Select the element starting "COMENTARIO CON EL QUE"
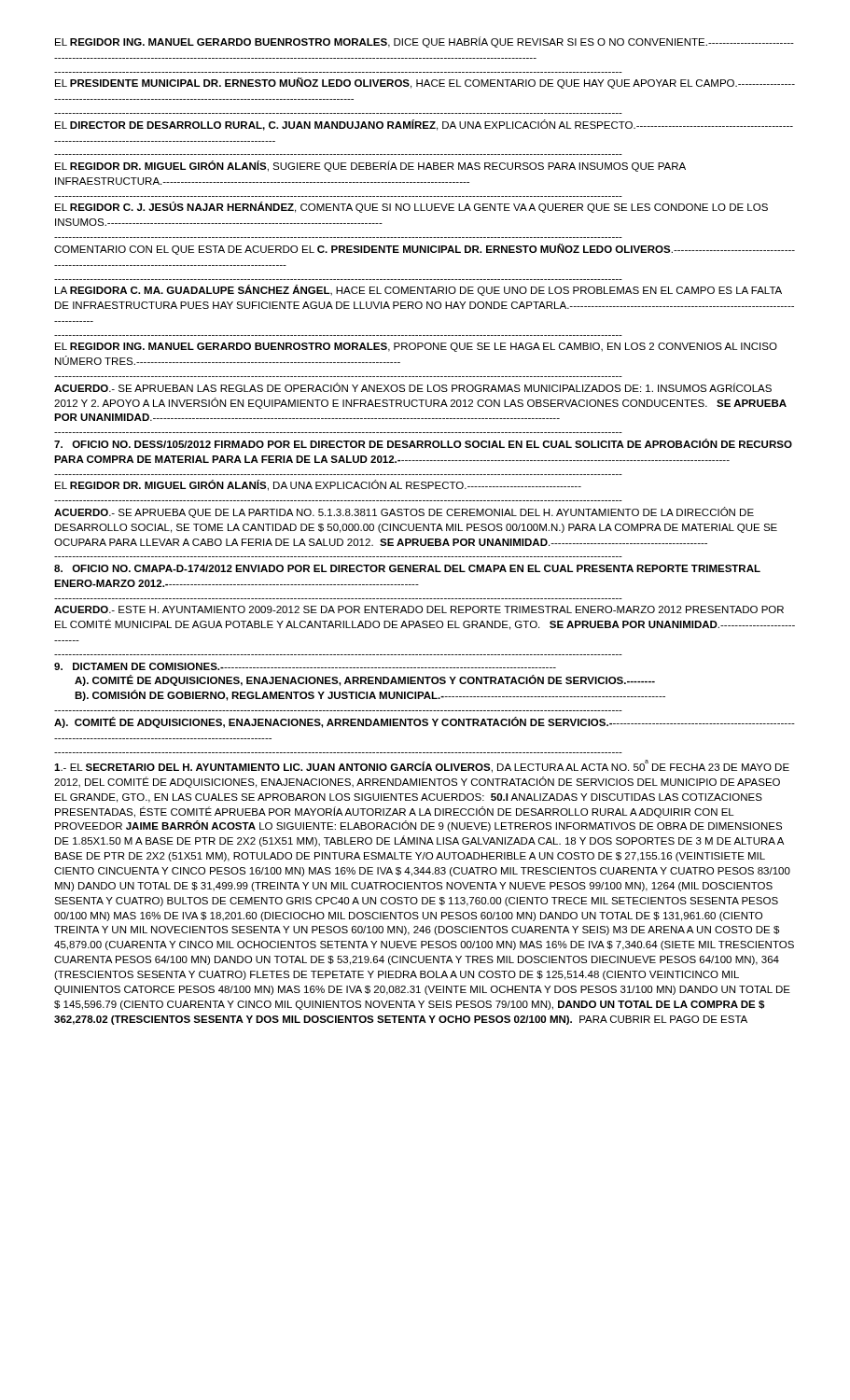This screenshot has height=1400, width=850. [425, 263]
